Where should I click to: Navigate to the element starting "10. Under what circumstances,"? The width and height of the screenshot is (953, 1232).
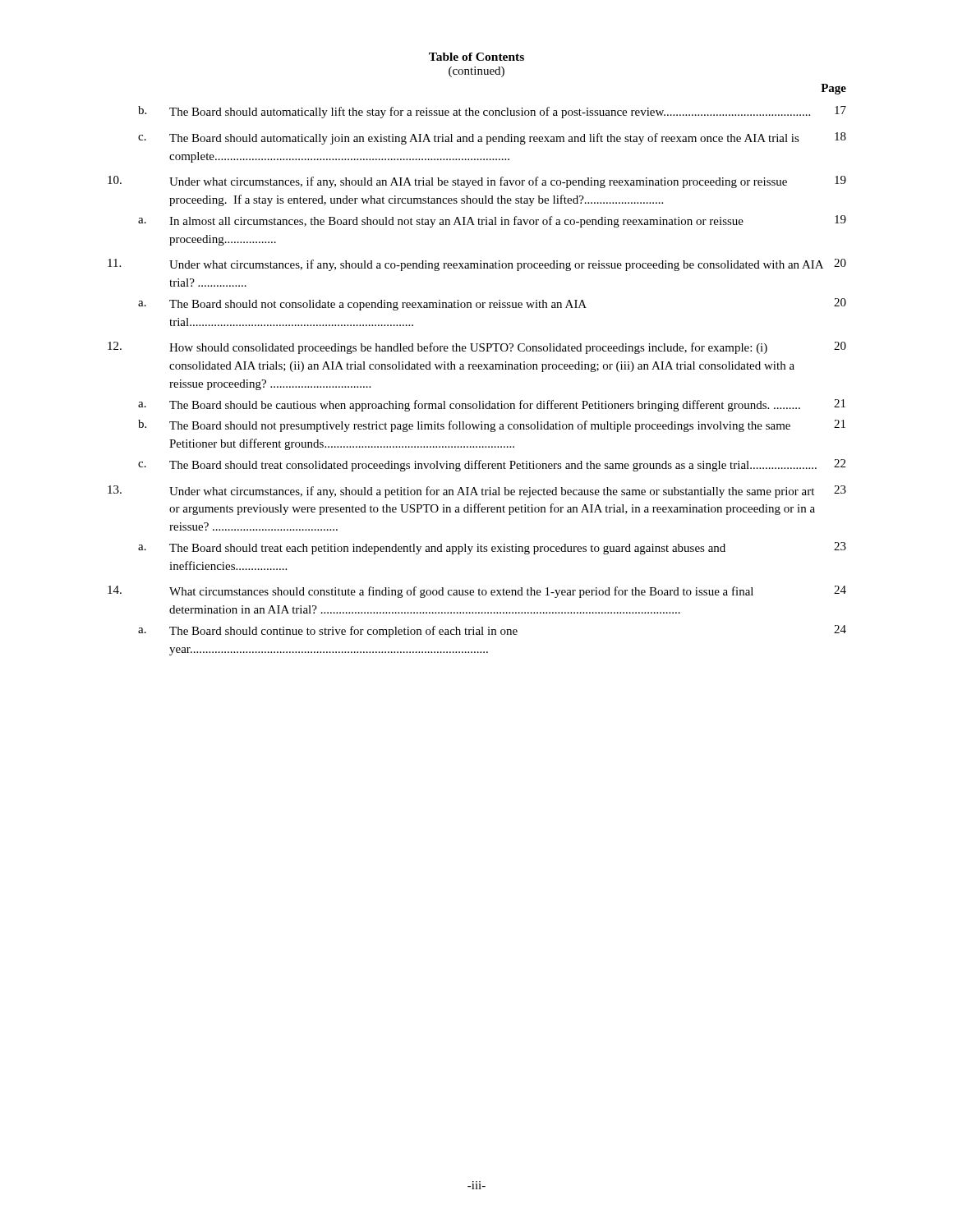coord(476,191)
